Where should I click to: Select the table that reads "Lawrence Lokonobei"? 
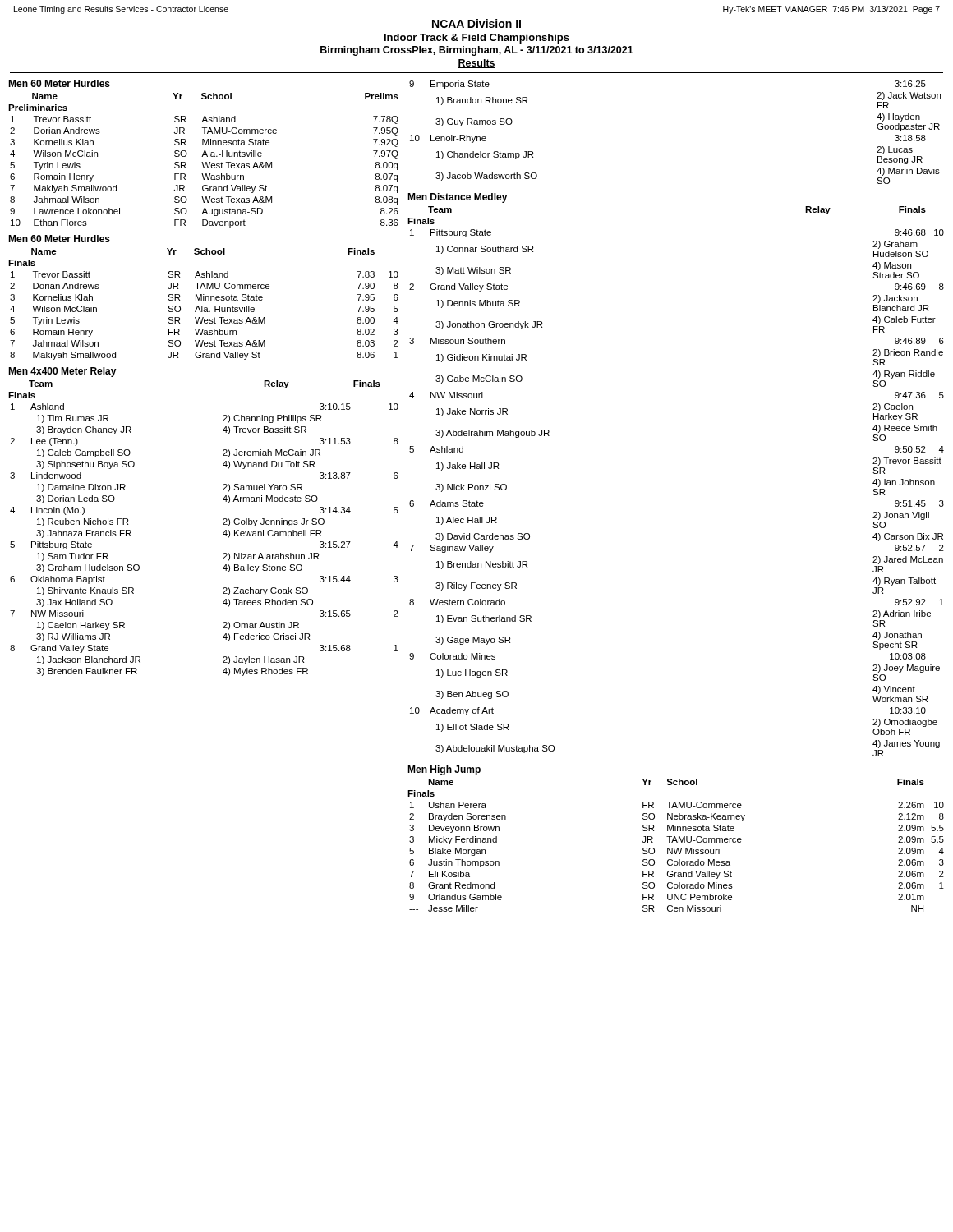(204, 165)
